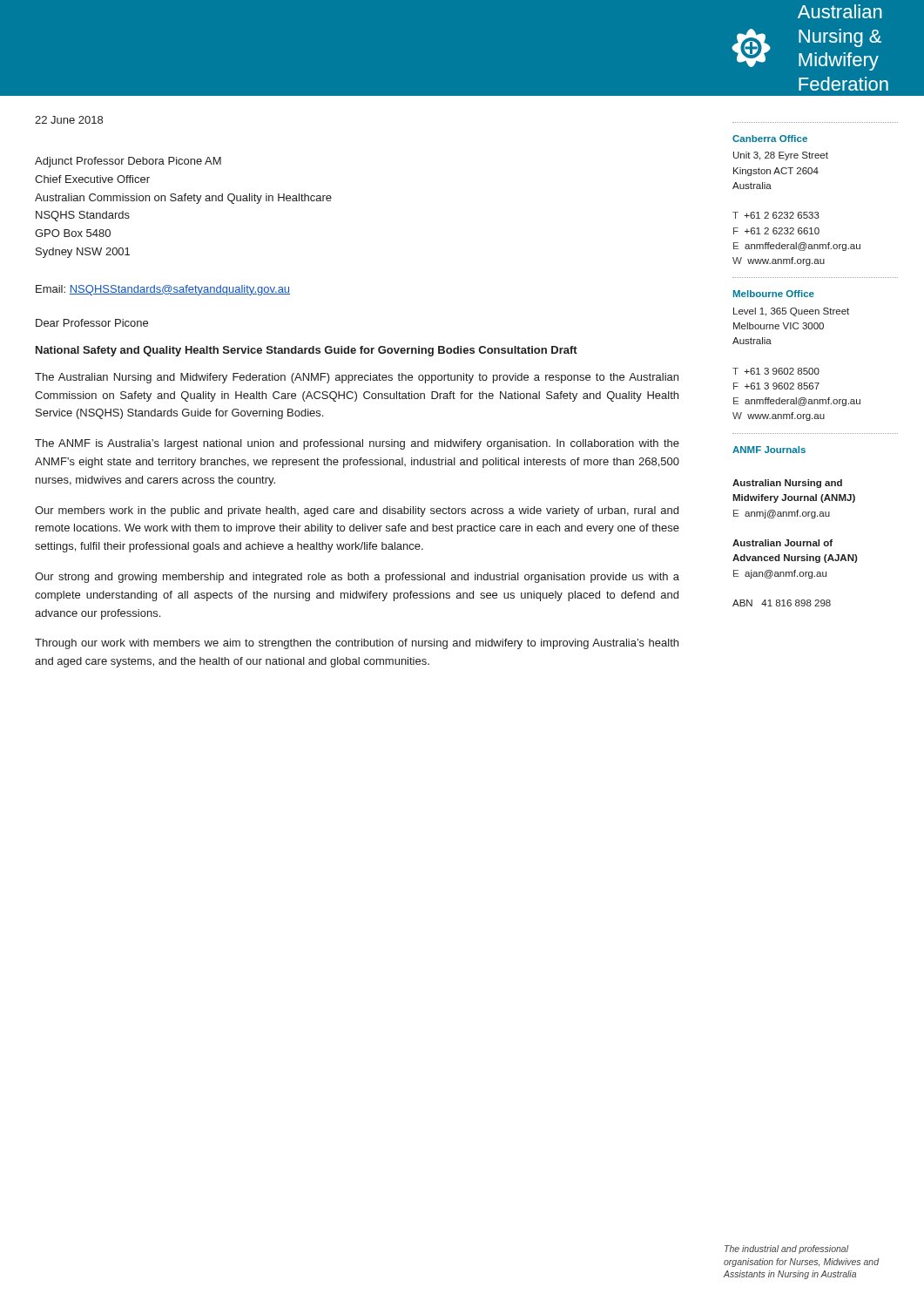This screenshot has height=1307, width=924.
Task: Locate the text block starting "The Australian Nursing and Midwifery Federation (ANMF)"
Action: 357,395
